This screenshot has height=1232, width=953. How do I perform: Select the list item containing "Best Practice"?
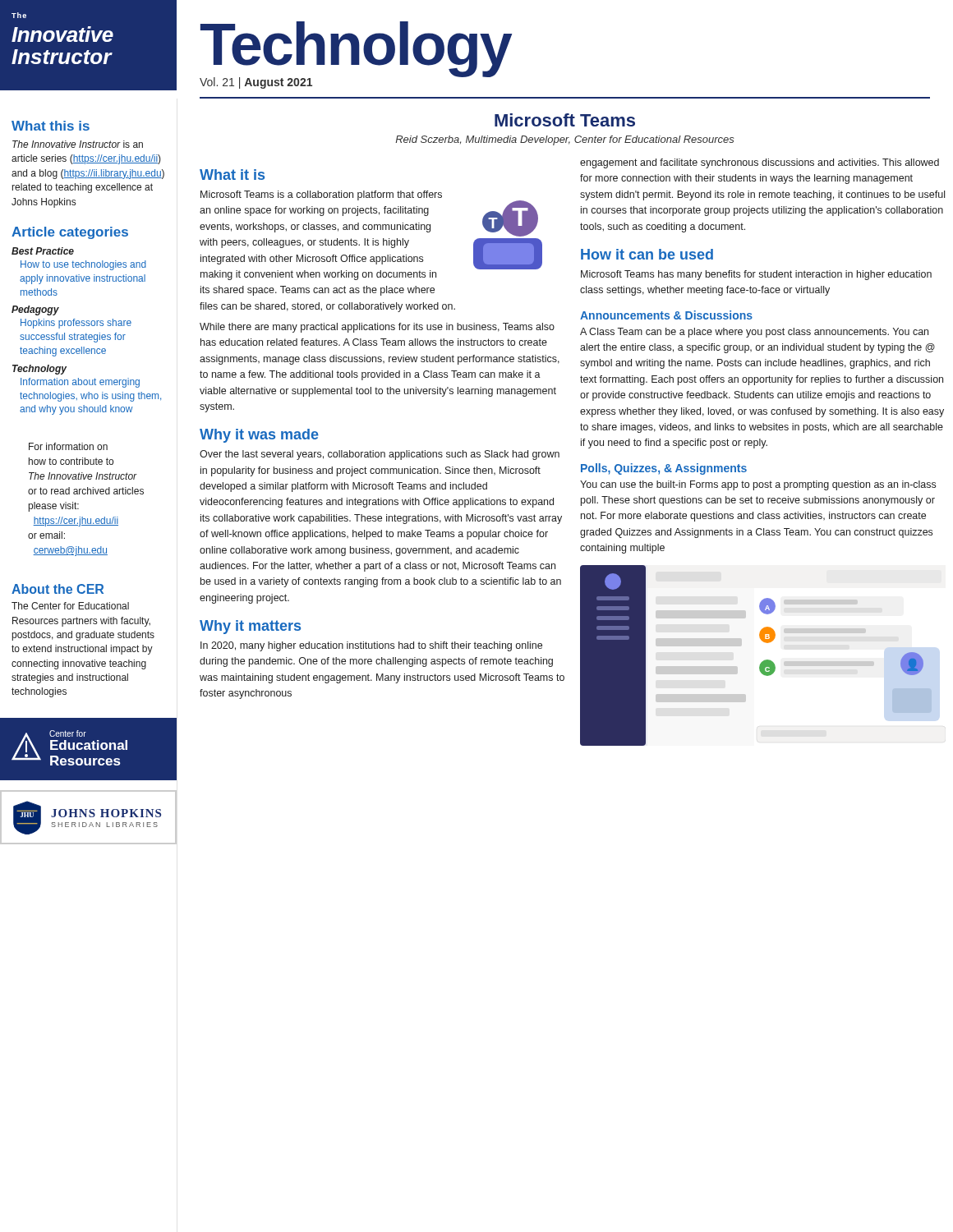43,251
